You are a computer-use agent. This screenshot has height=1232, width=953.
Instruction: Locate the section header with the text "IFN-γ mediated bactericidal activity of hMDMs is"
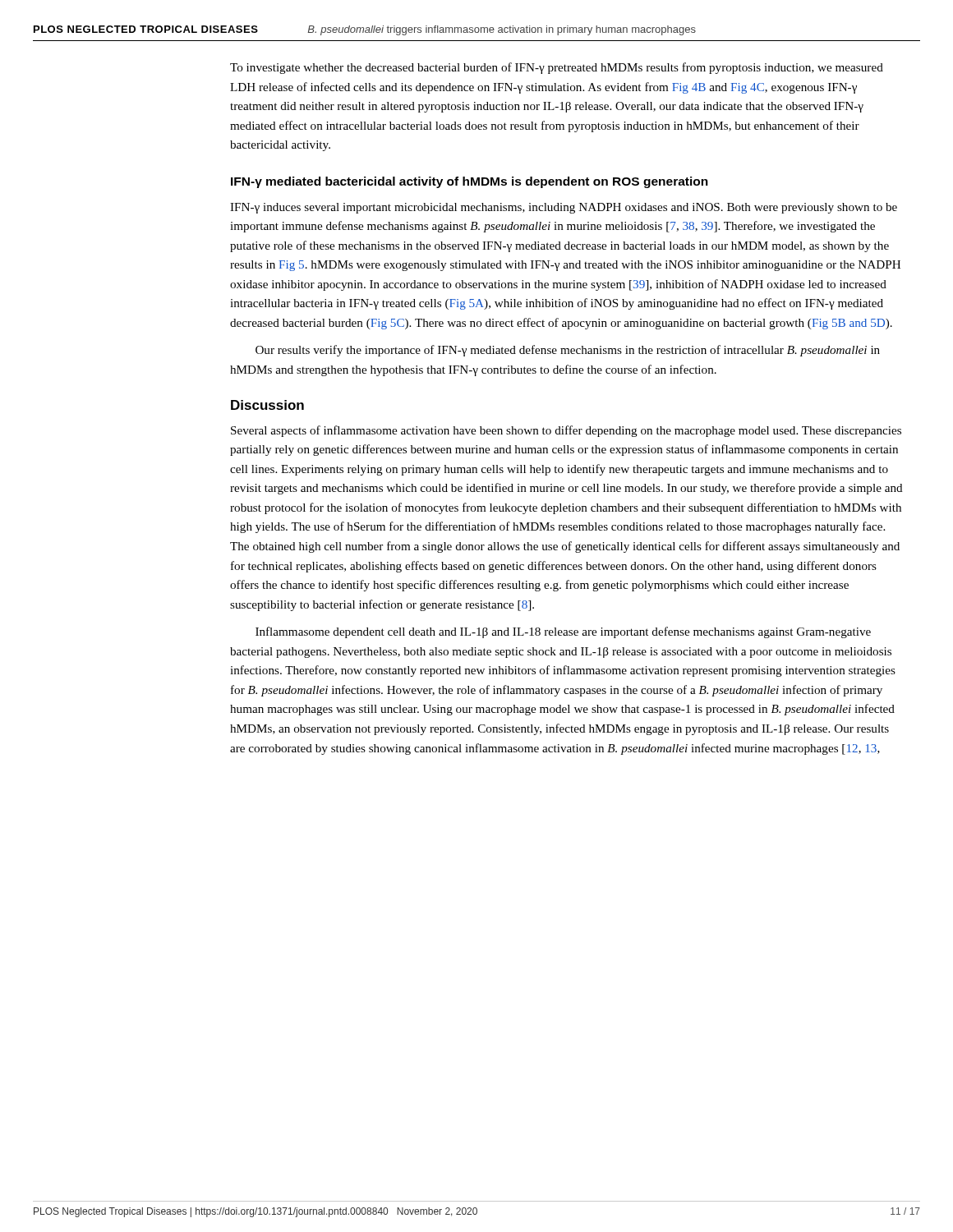click(x=469, y=181)
